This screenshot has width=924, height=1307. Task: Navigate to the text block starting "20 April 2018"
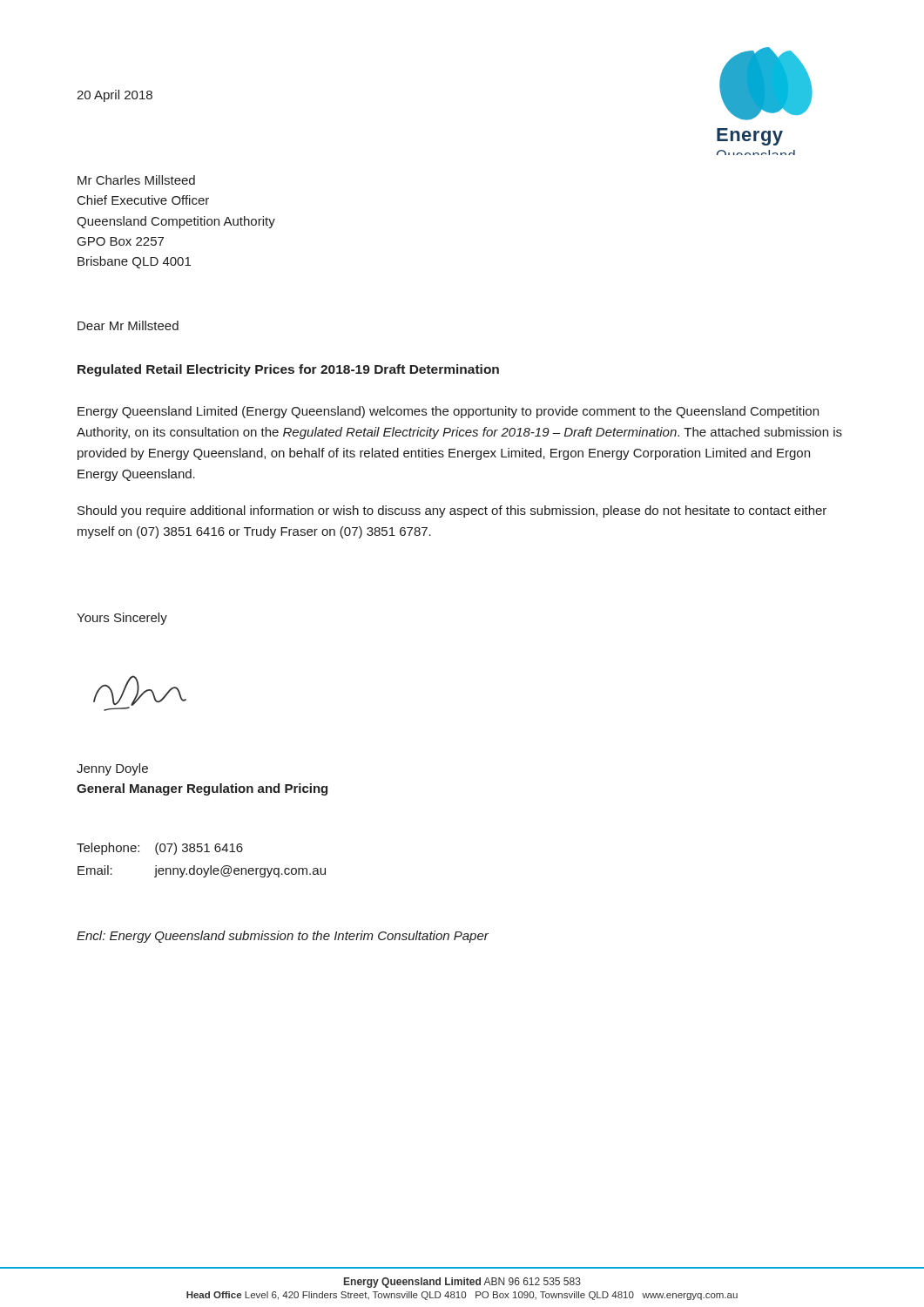coord(115,95)
